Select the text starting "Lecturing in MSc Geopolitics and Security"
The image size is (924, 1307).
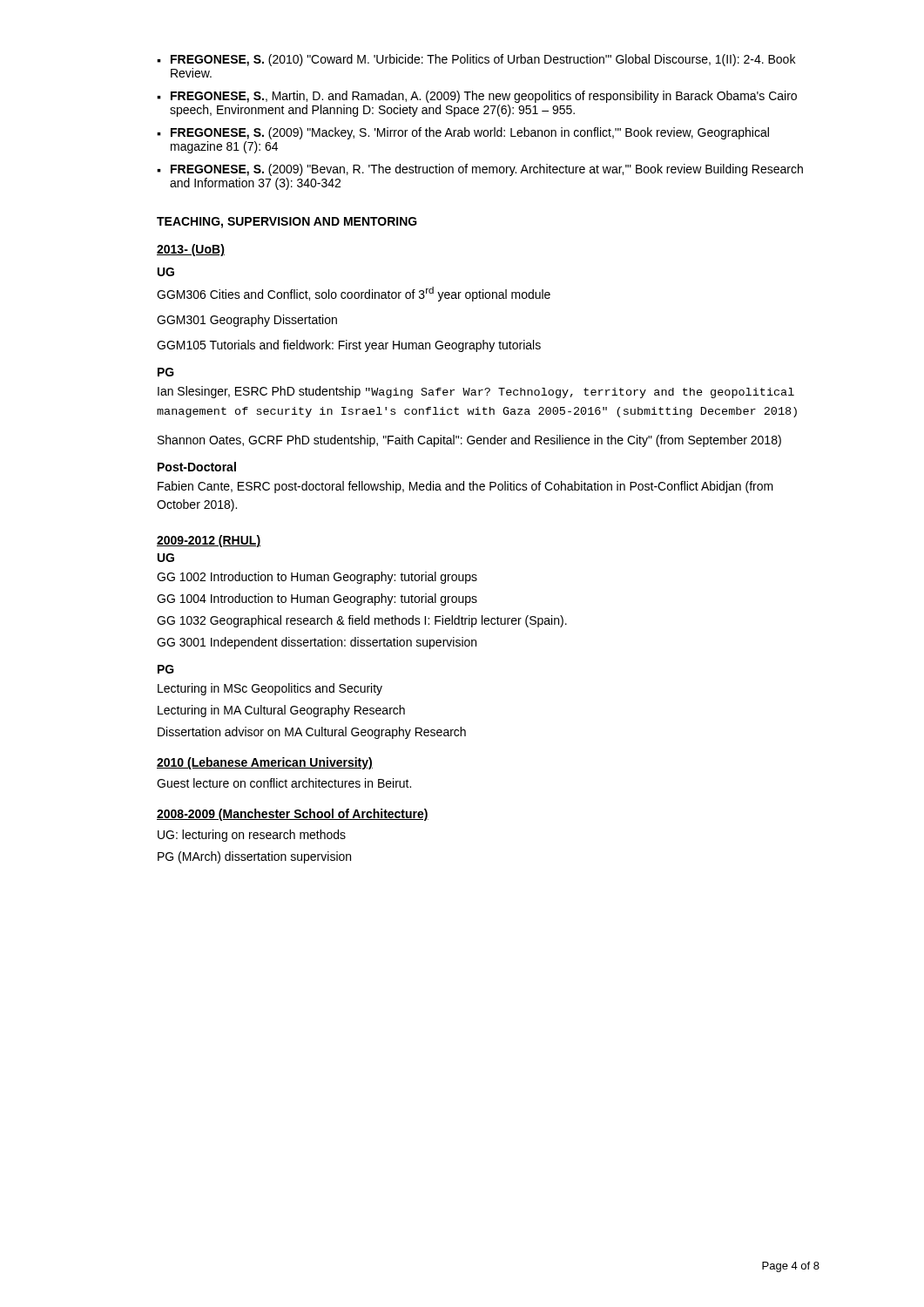270,688
